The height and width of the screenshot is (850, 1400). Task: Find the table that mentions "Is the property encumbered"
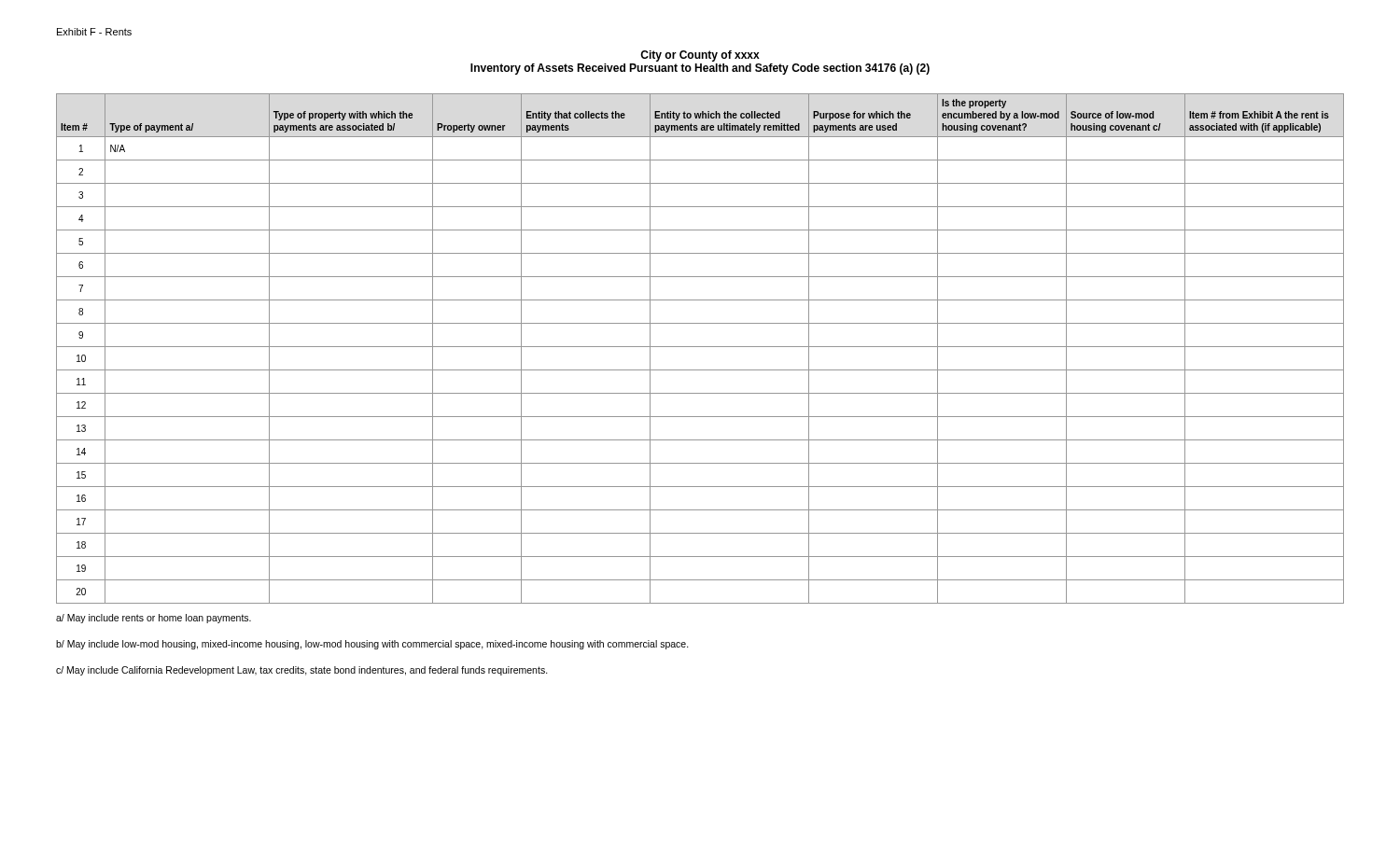[700, 348]
